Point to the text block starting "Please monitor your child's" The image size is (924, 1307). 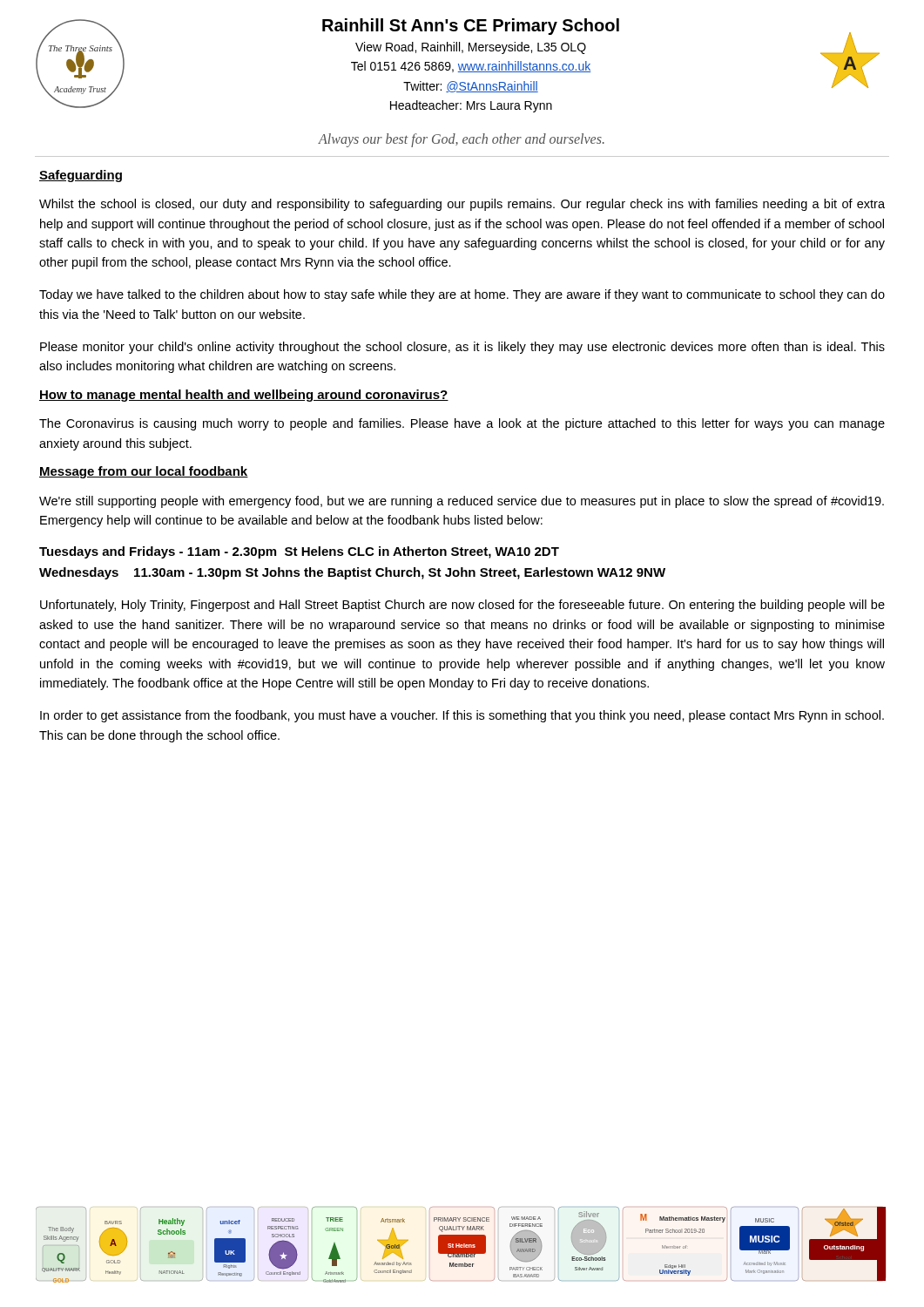[462, 357]
